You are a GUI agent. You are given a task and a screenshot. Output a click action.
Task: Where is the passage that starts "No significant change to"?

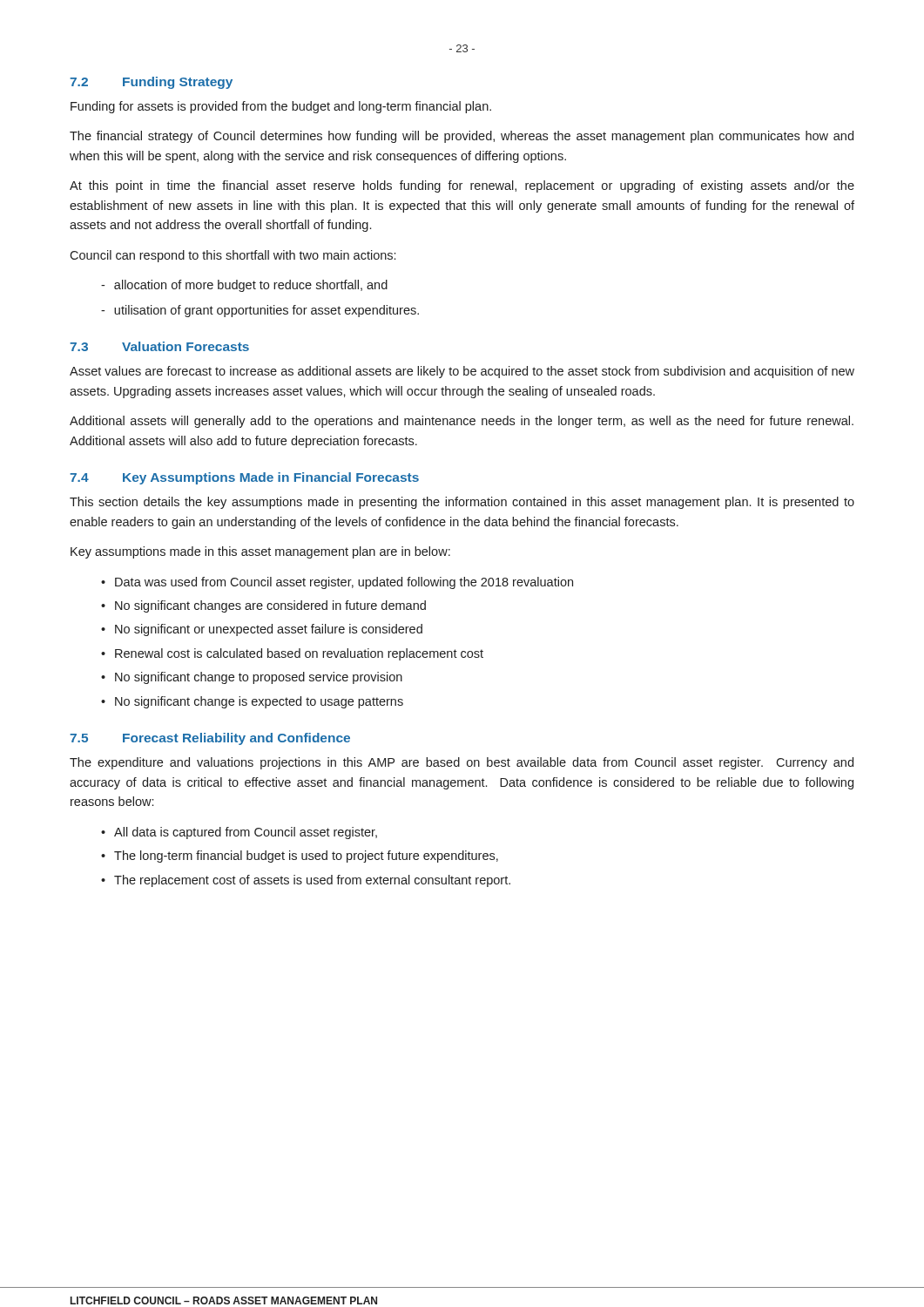[258, 677]
